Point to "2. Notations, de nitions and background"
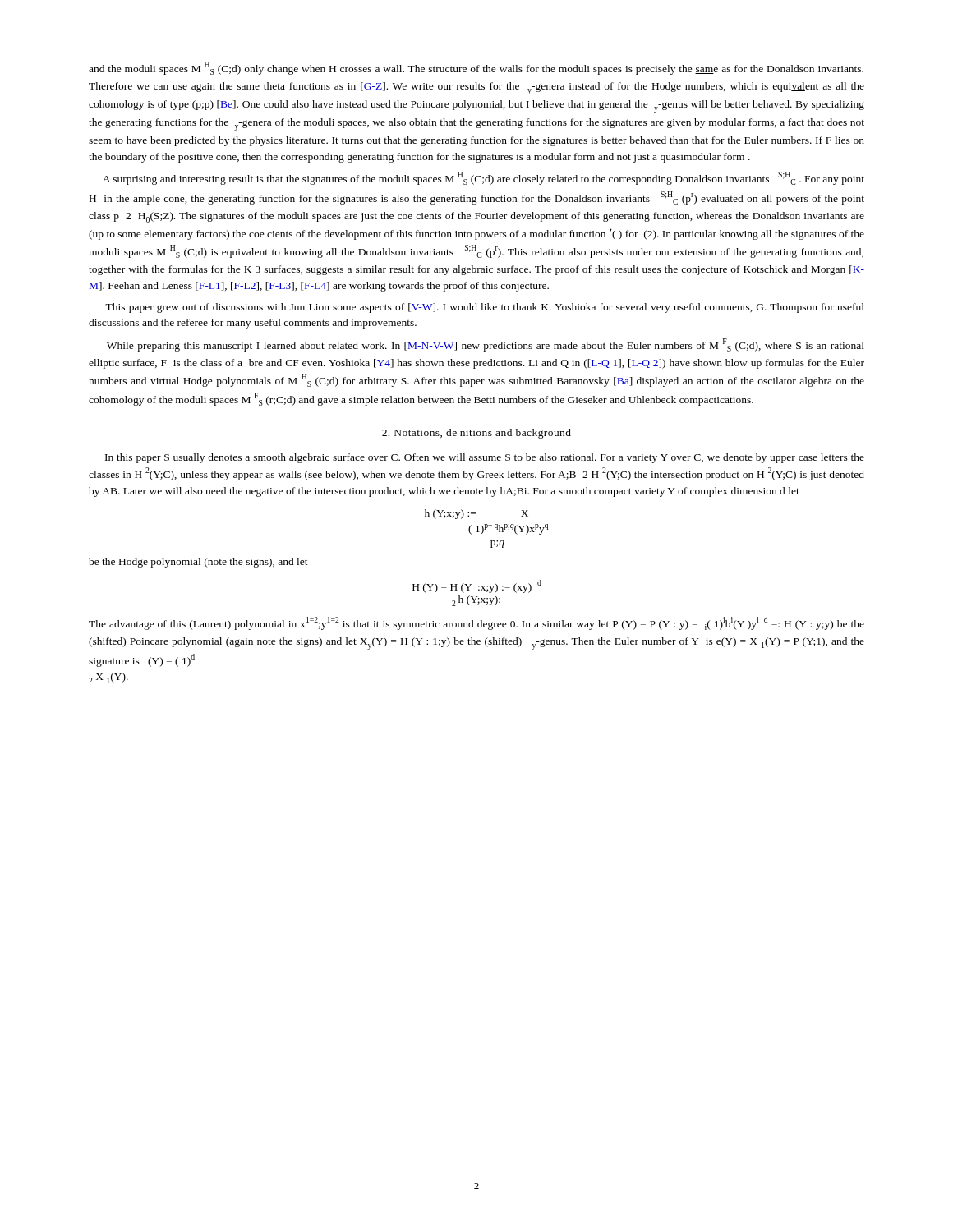Screen dimensions: 1232x953 [x=476, y=432]
